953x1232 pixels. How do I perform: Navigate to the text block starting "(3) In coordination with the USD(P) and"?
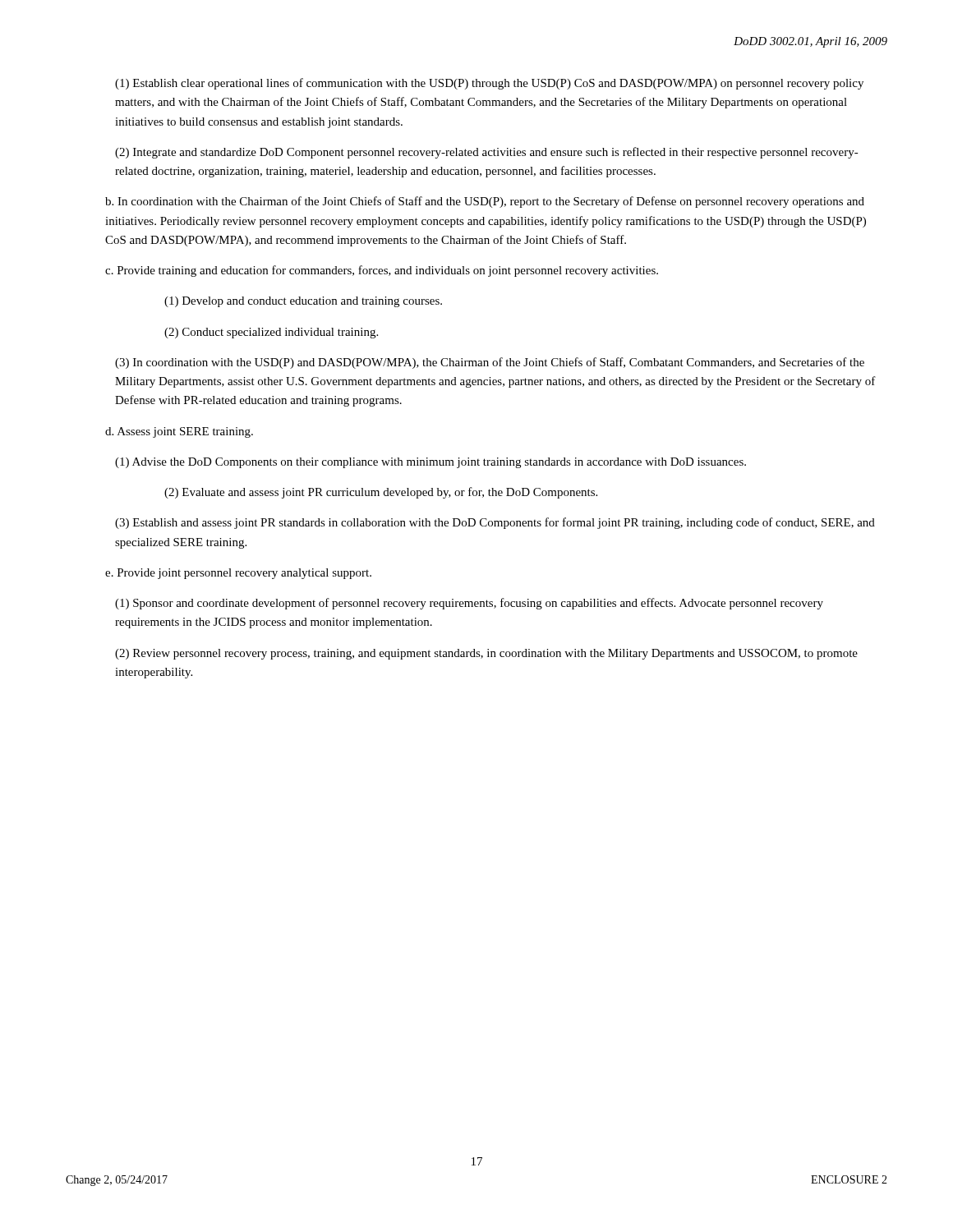(x=495, y=381)
